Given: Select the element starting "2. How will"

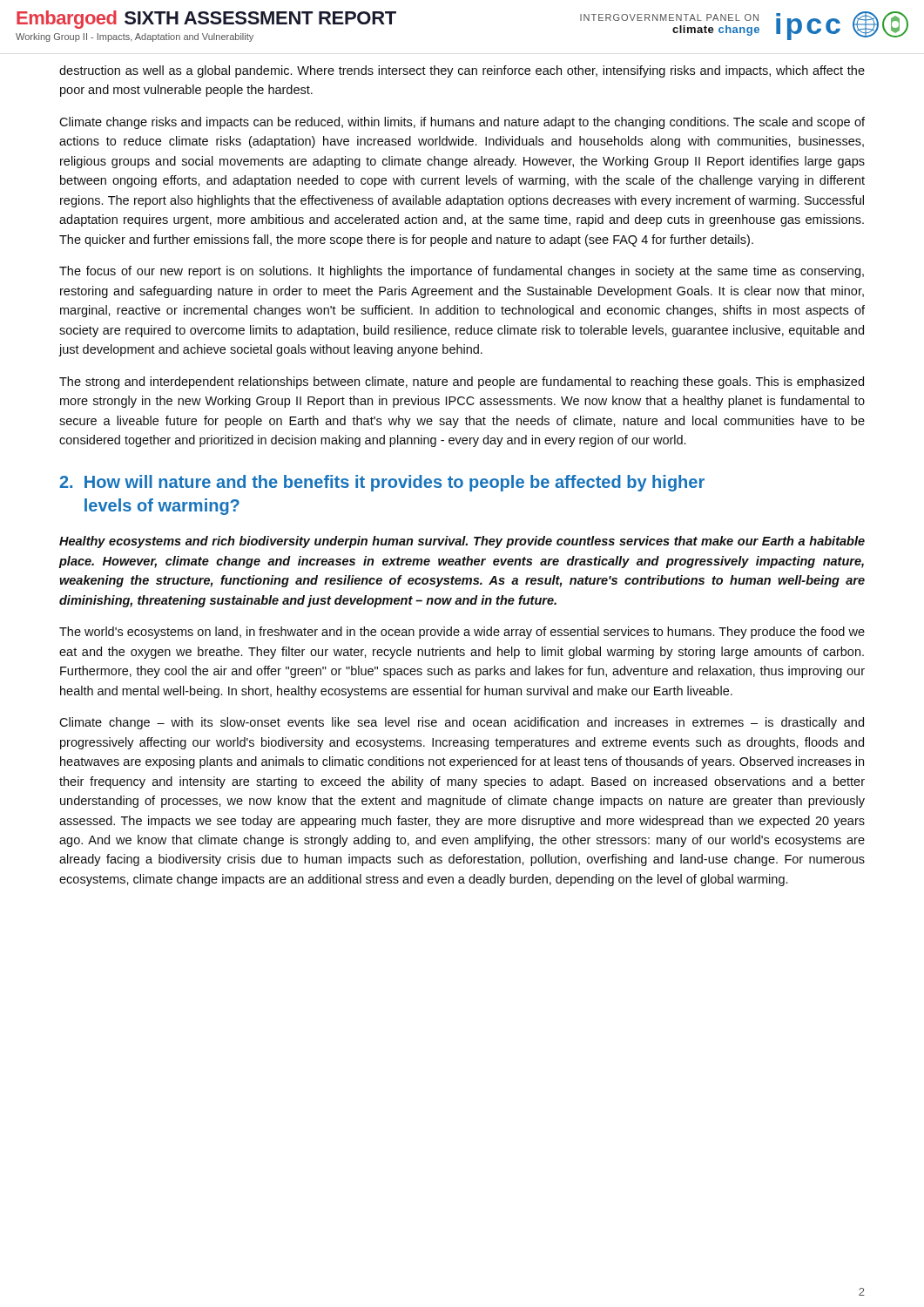Looking at the screenshot, I should (x=462, y=494).
